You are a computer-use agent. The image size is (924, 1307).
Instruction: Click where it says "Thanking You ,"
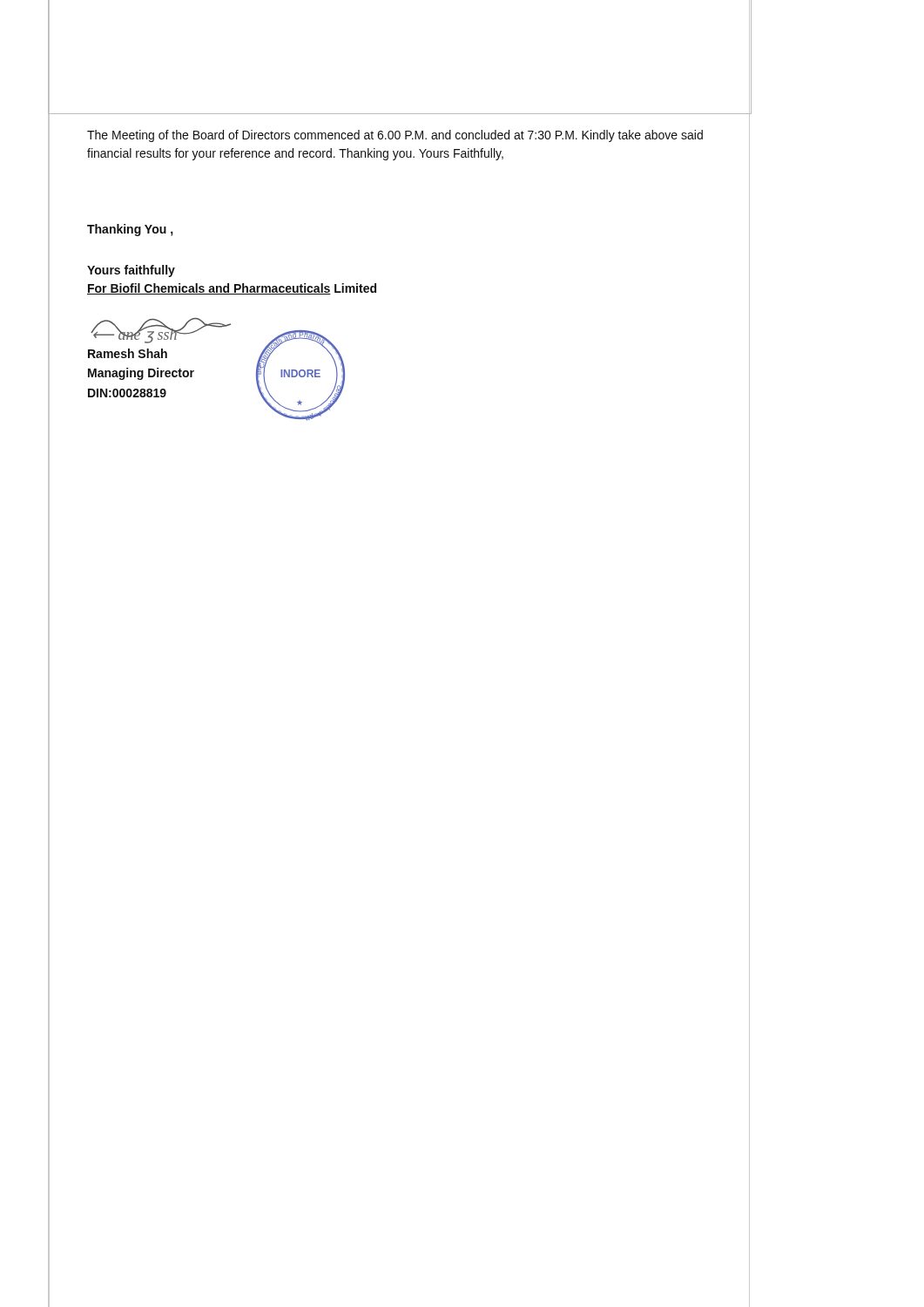[130, 229]
